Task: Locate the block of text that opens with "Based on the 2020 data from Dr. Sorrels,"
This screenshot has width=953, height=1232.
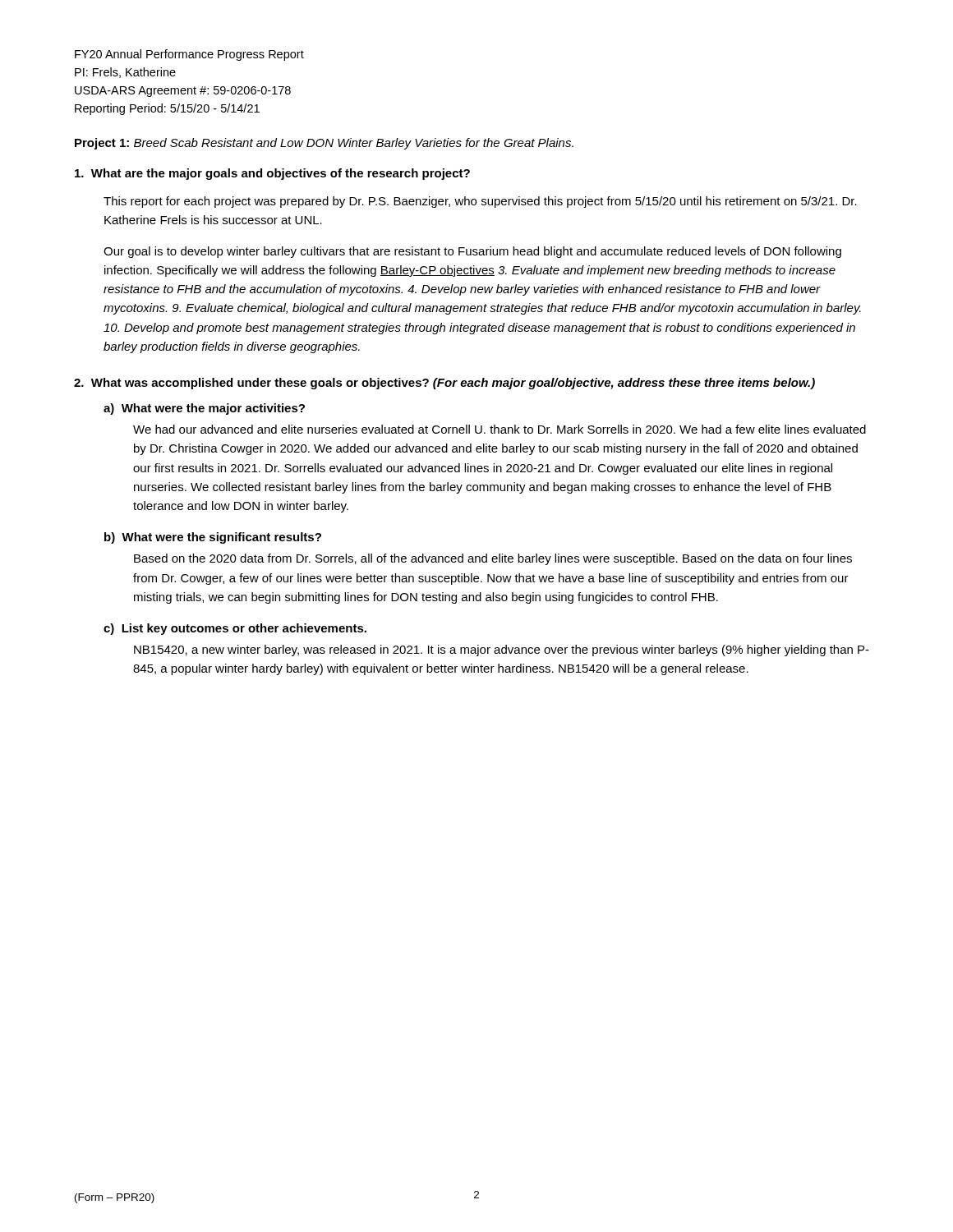Action: point(493,578)
